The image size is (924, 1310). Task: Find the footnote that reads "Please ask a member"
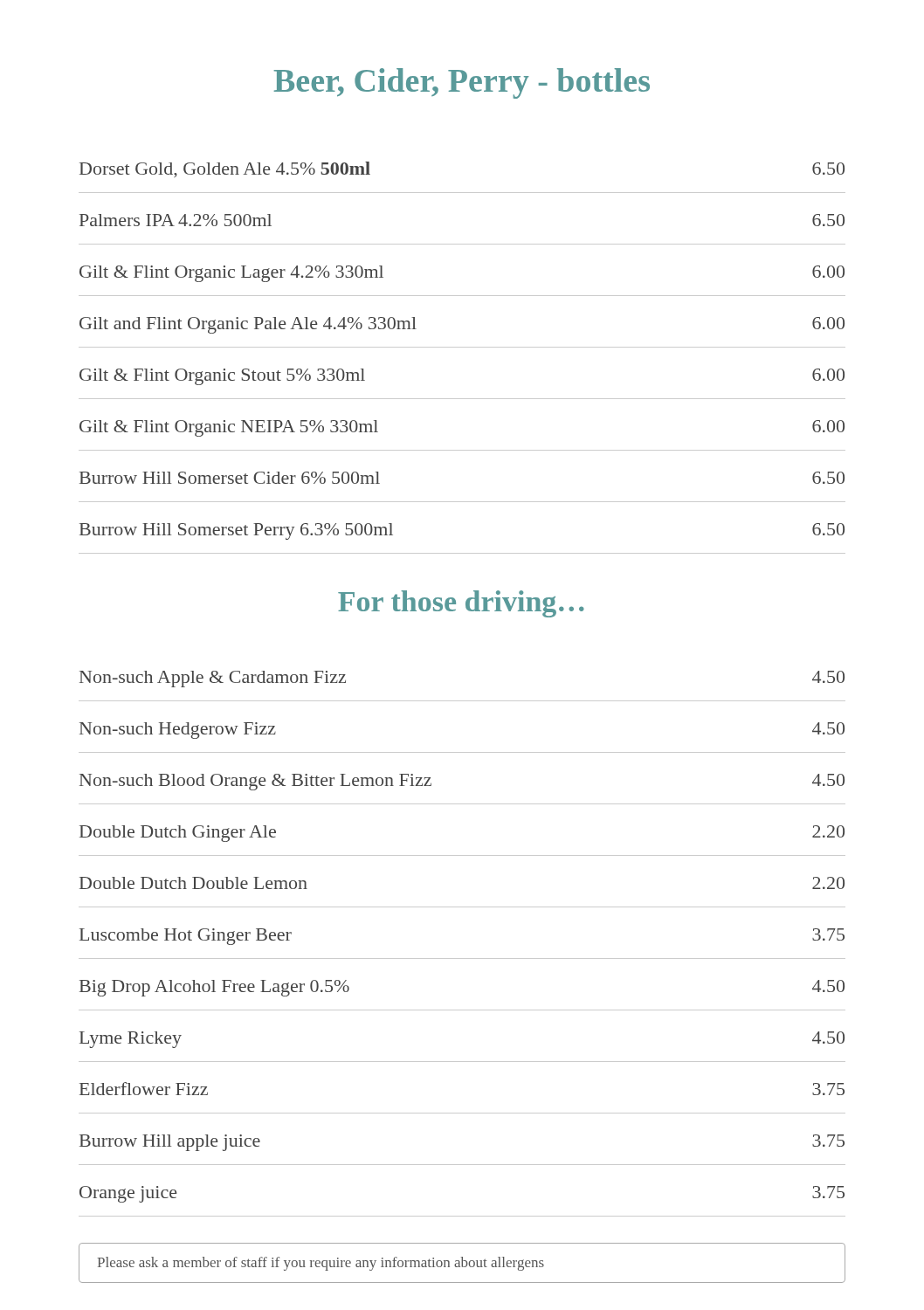click(321, 1262)
